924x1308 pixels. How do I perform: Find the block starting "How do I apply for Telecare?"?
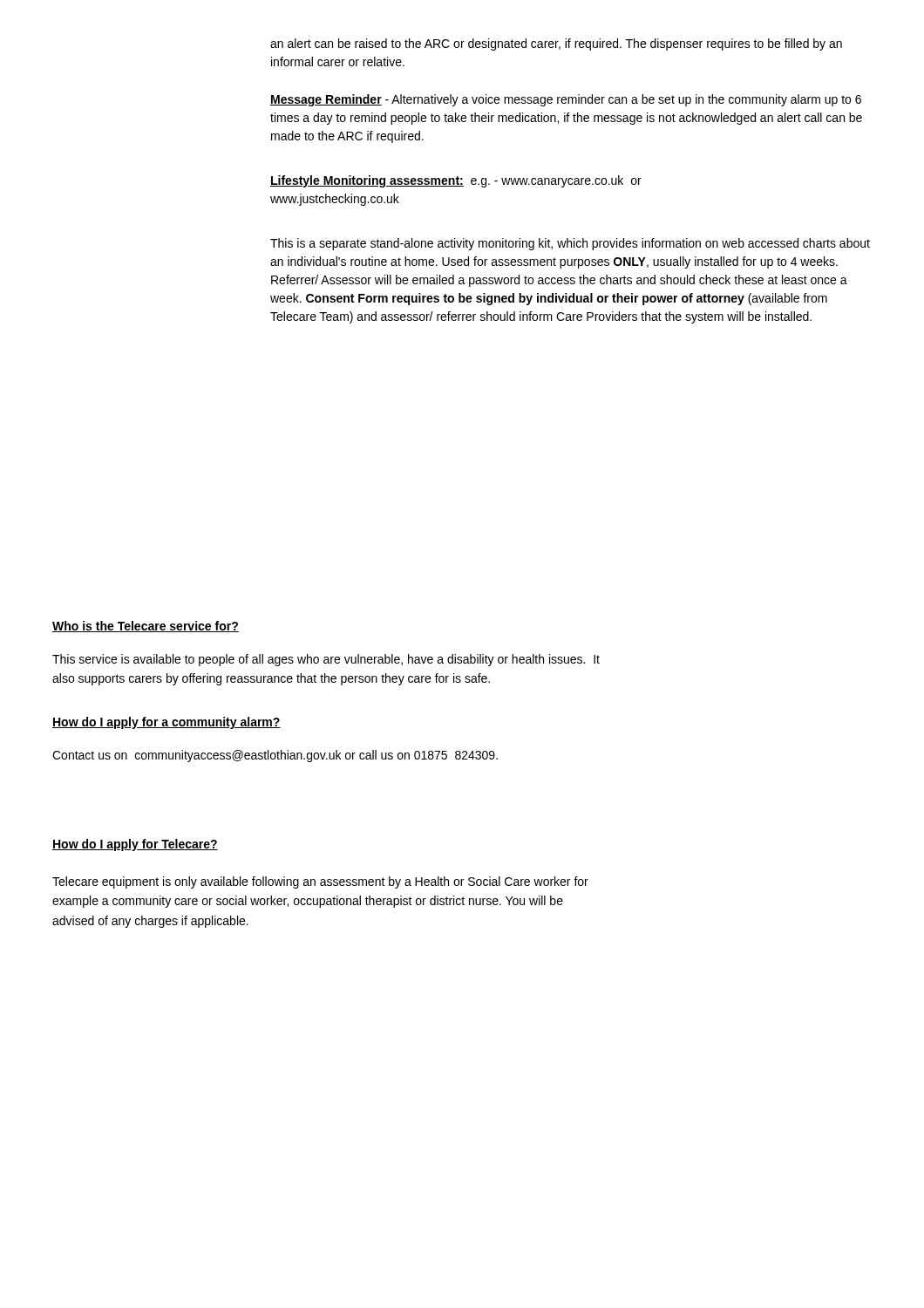coord(135,844)
